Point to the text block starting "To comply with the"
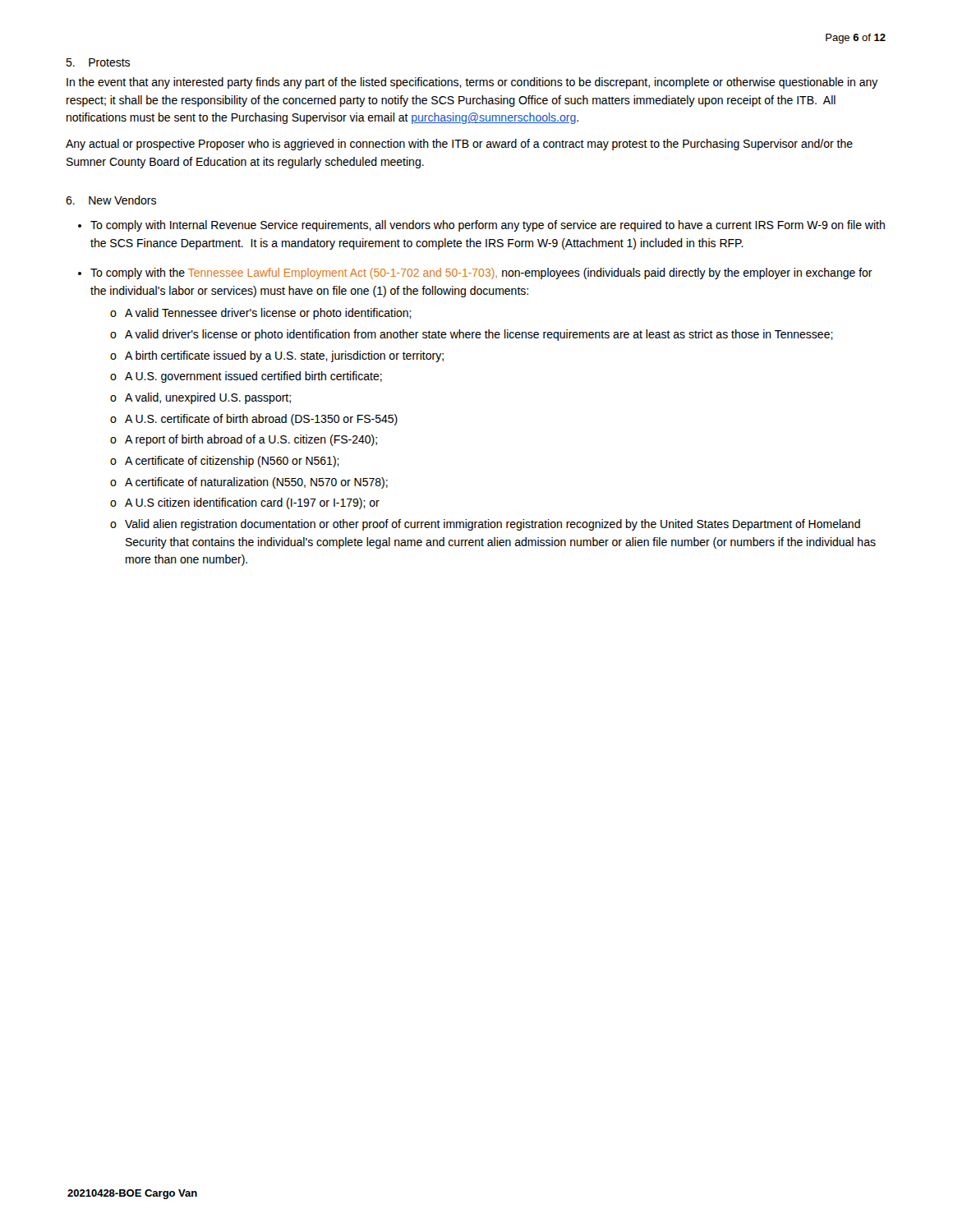This screenshot has height=1232, width=953. [481, 274]
